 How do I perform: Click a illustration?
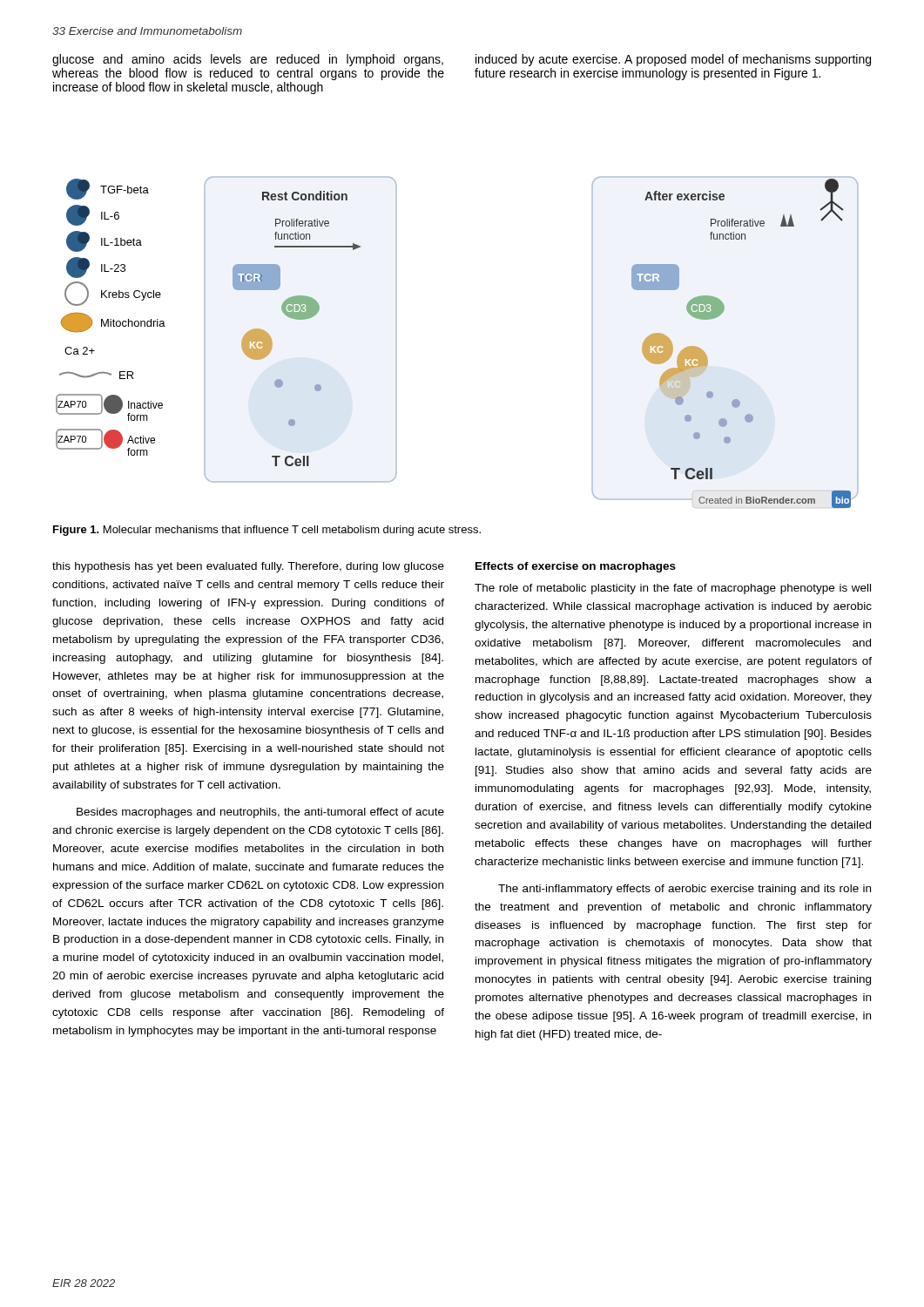(462, 335)
